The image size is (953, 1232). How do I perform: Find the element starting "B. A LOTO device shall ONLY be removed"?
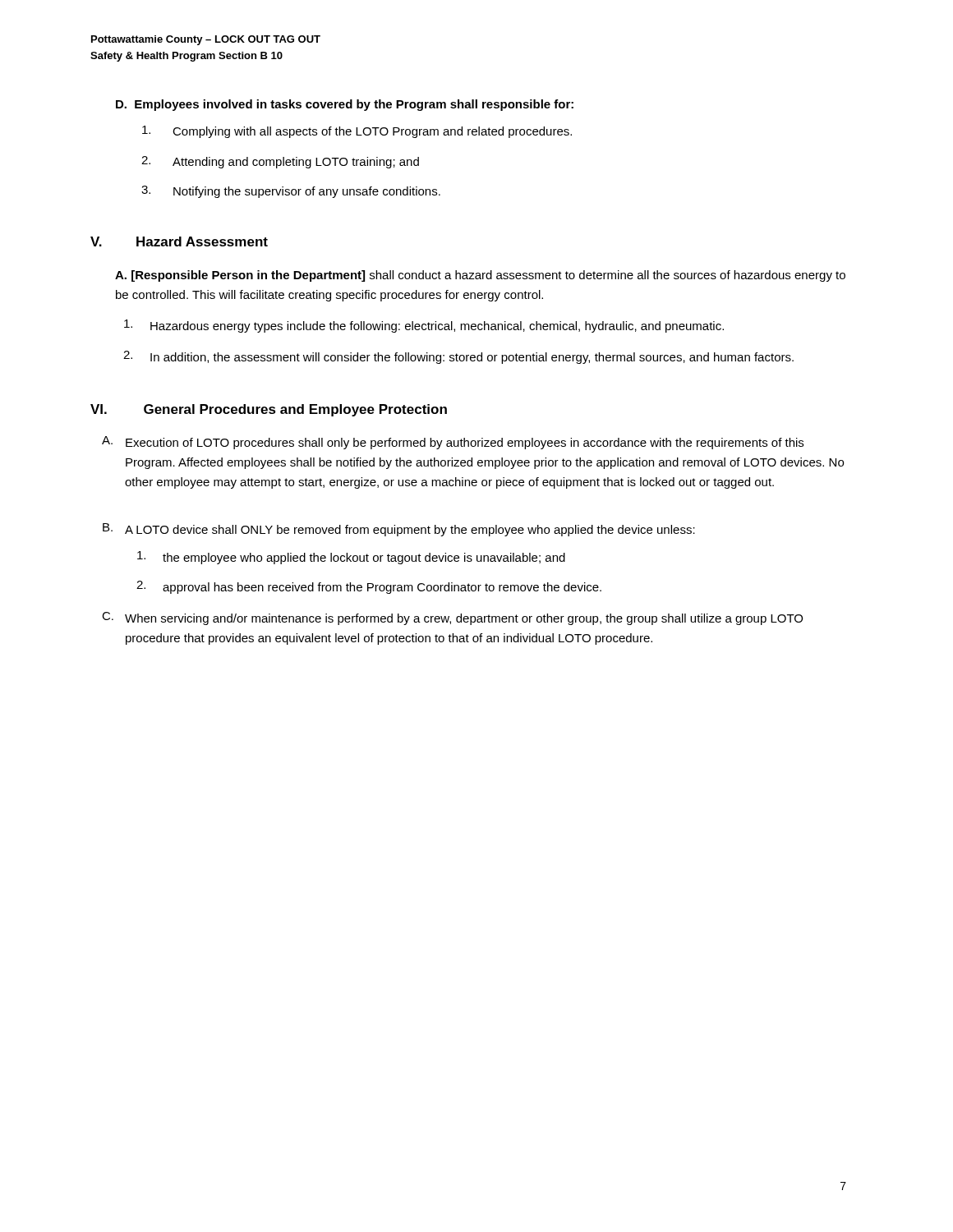coord(399,529)
